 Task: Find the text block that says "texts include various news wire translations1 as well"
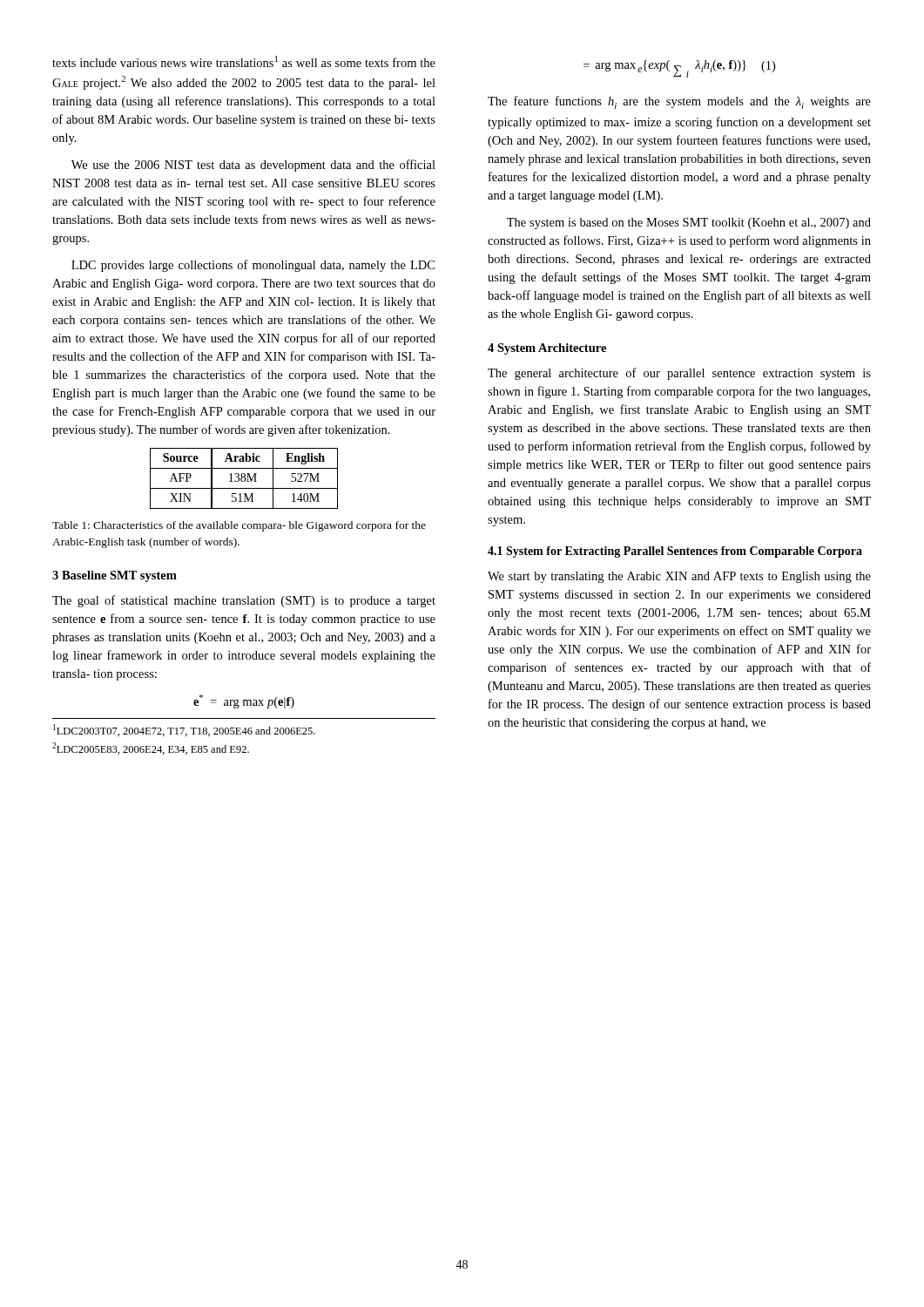(244, 100)
